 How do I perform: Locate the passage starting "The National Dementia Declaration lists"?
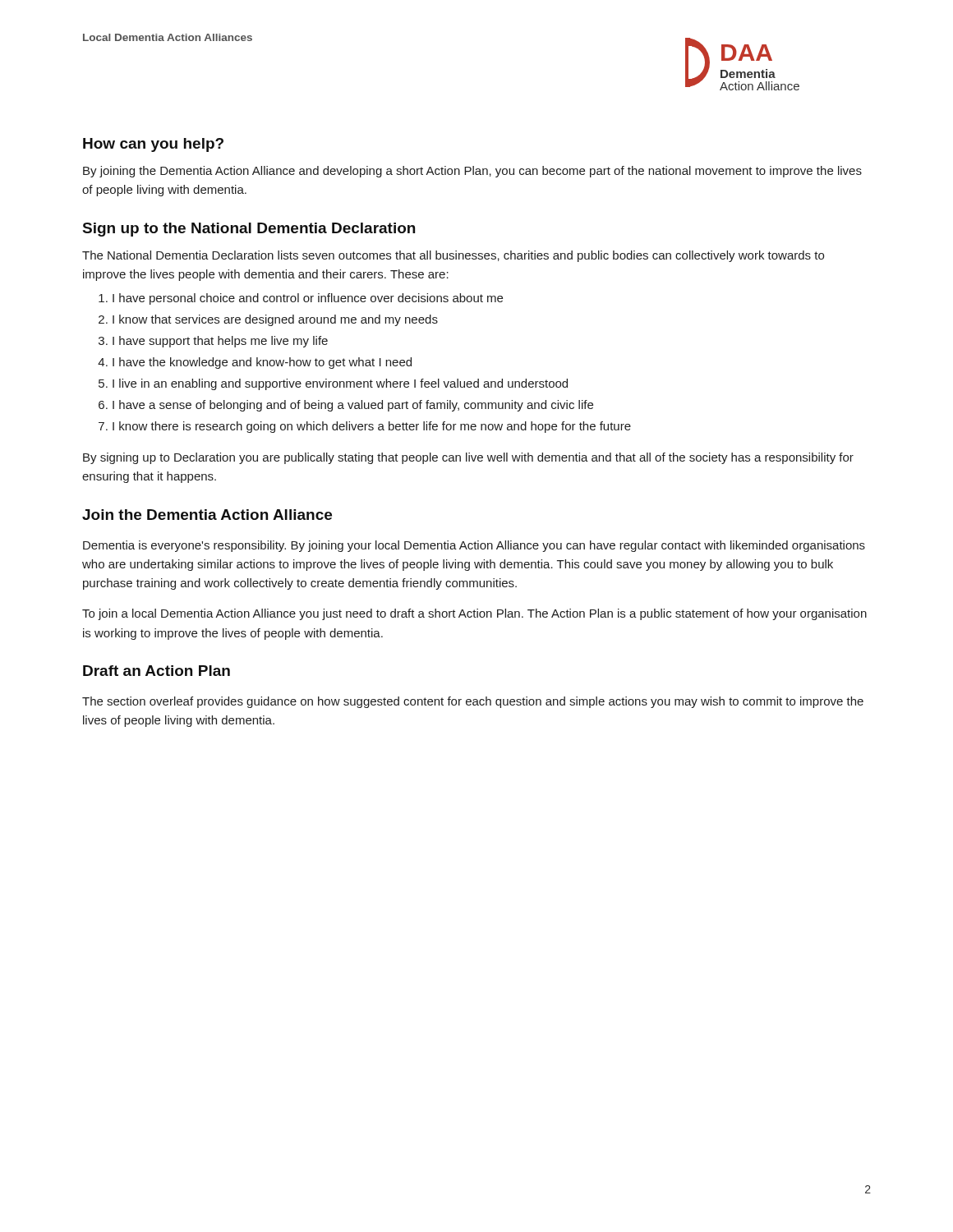[453, 264]
